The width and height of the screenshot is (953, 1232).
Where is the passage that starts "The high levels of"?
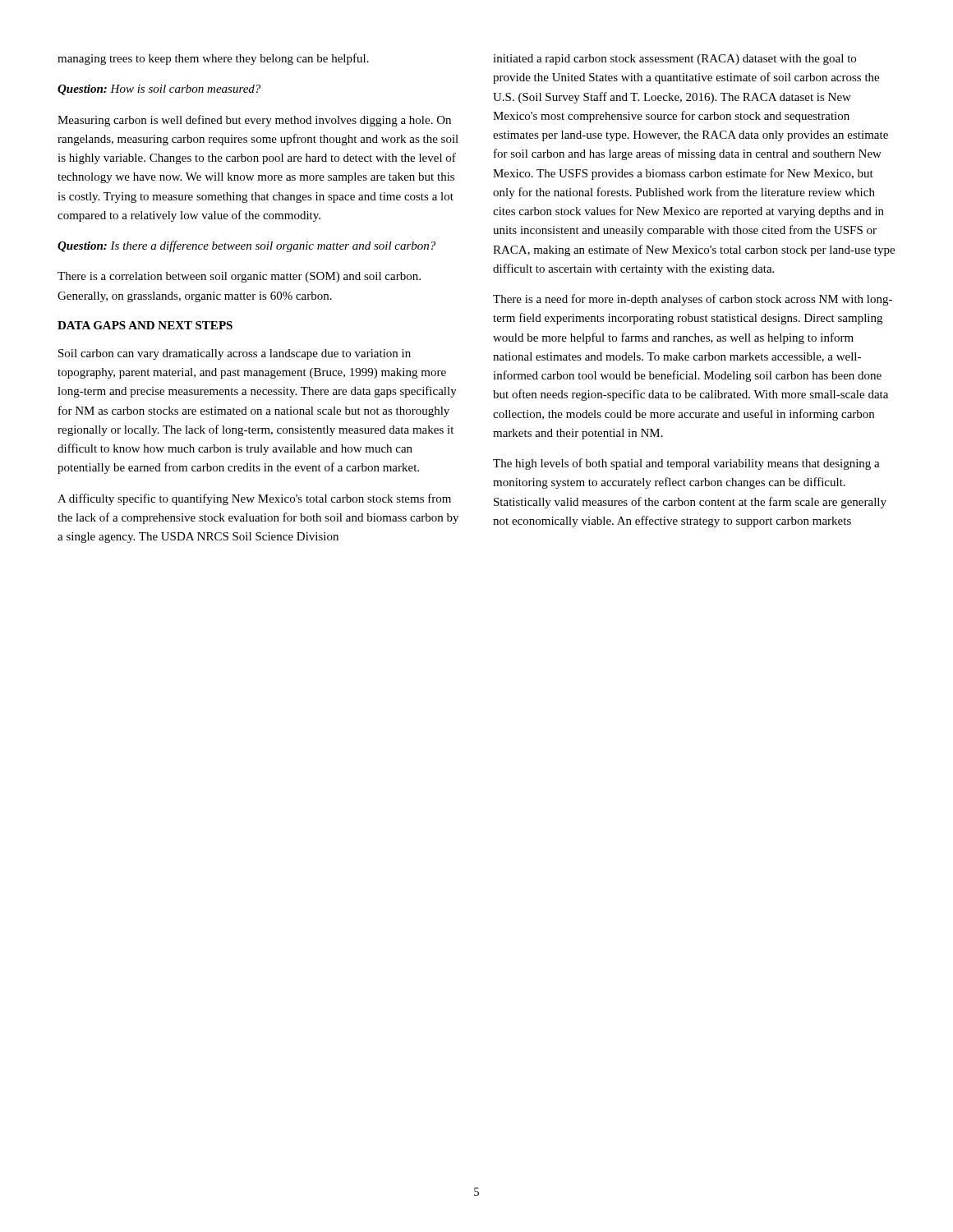[x=690, y=492]
